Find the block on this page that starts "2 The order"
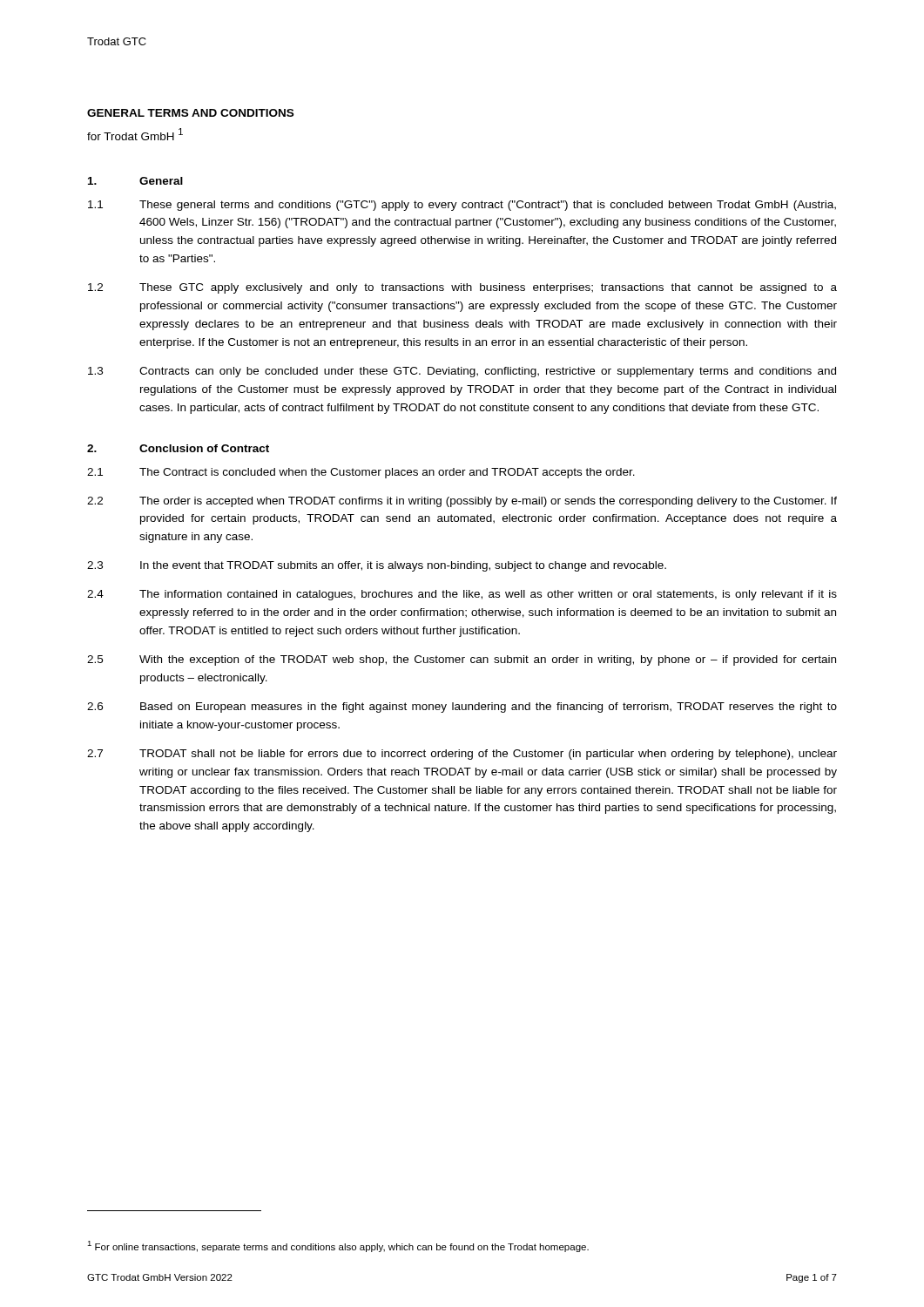 (x=462, y=519)
